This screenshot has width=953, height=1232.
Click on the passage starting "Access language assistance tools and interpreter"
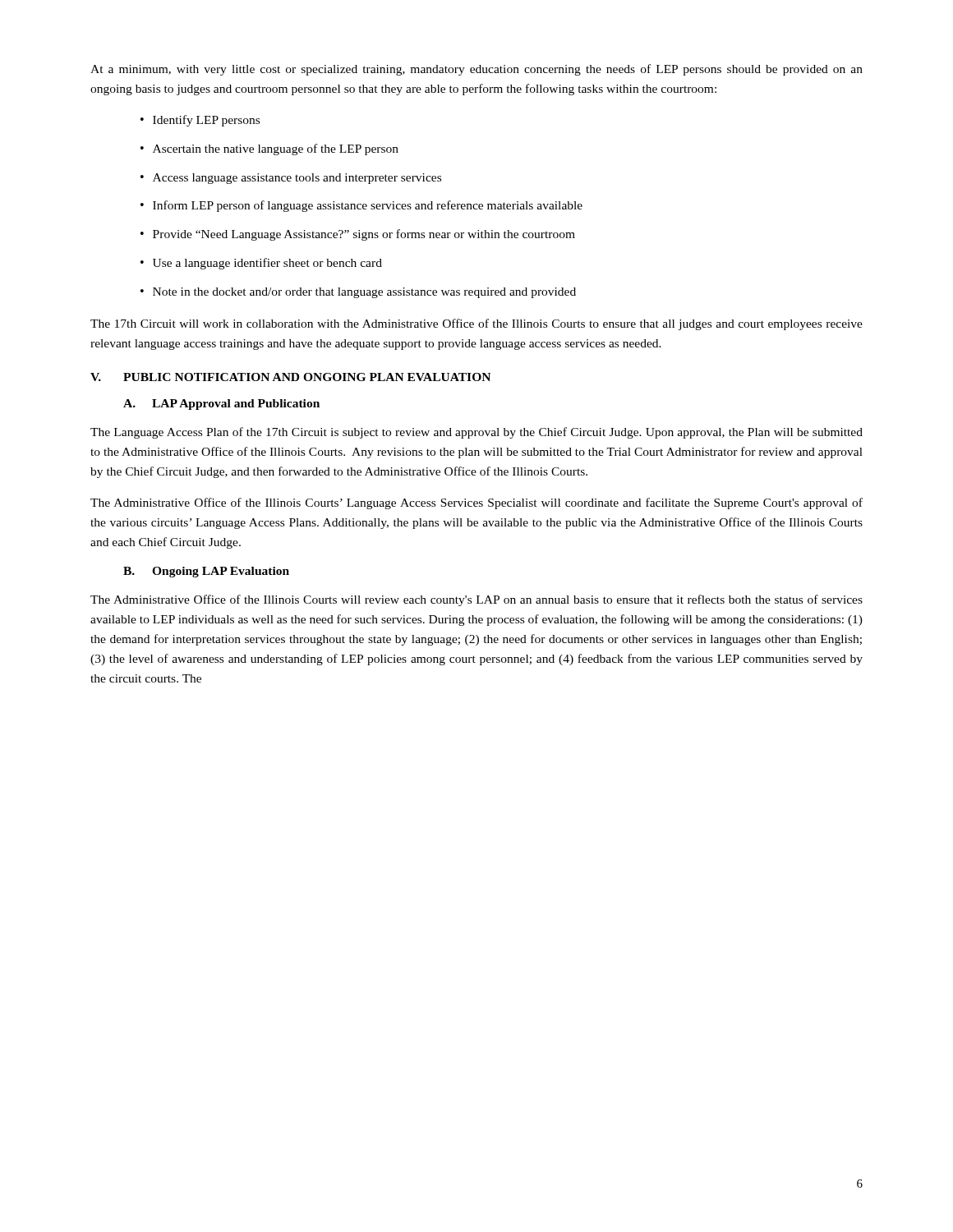tap(297, 177)
